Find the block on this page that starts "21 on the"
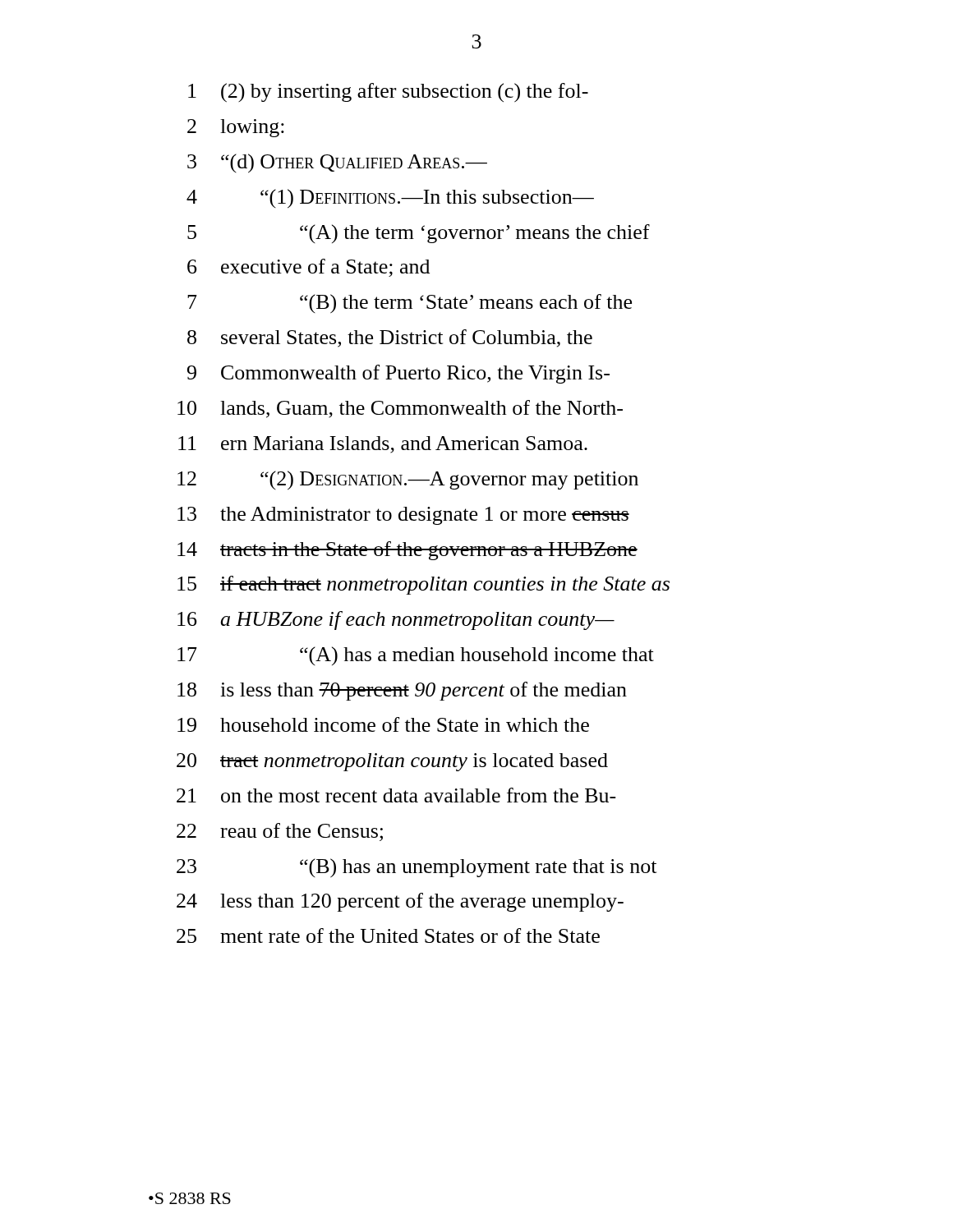Viewport: 953px width, 1232px height. tap(509, 796)
